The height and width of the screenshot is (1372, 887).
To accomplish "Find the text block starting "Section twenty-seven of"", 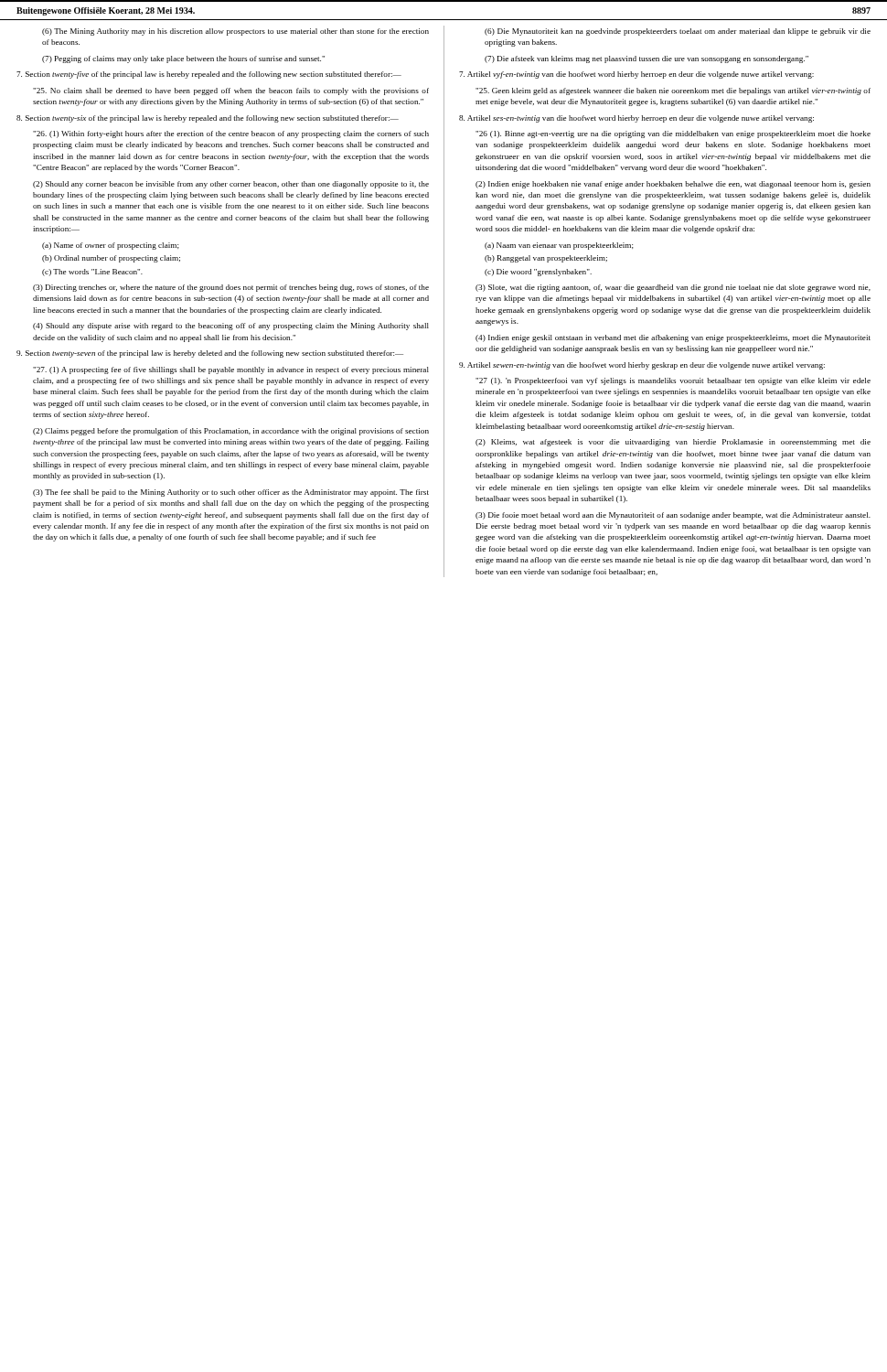I will tap(223, 353).
